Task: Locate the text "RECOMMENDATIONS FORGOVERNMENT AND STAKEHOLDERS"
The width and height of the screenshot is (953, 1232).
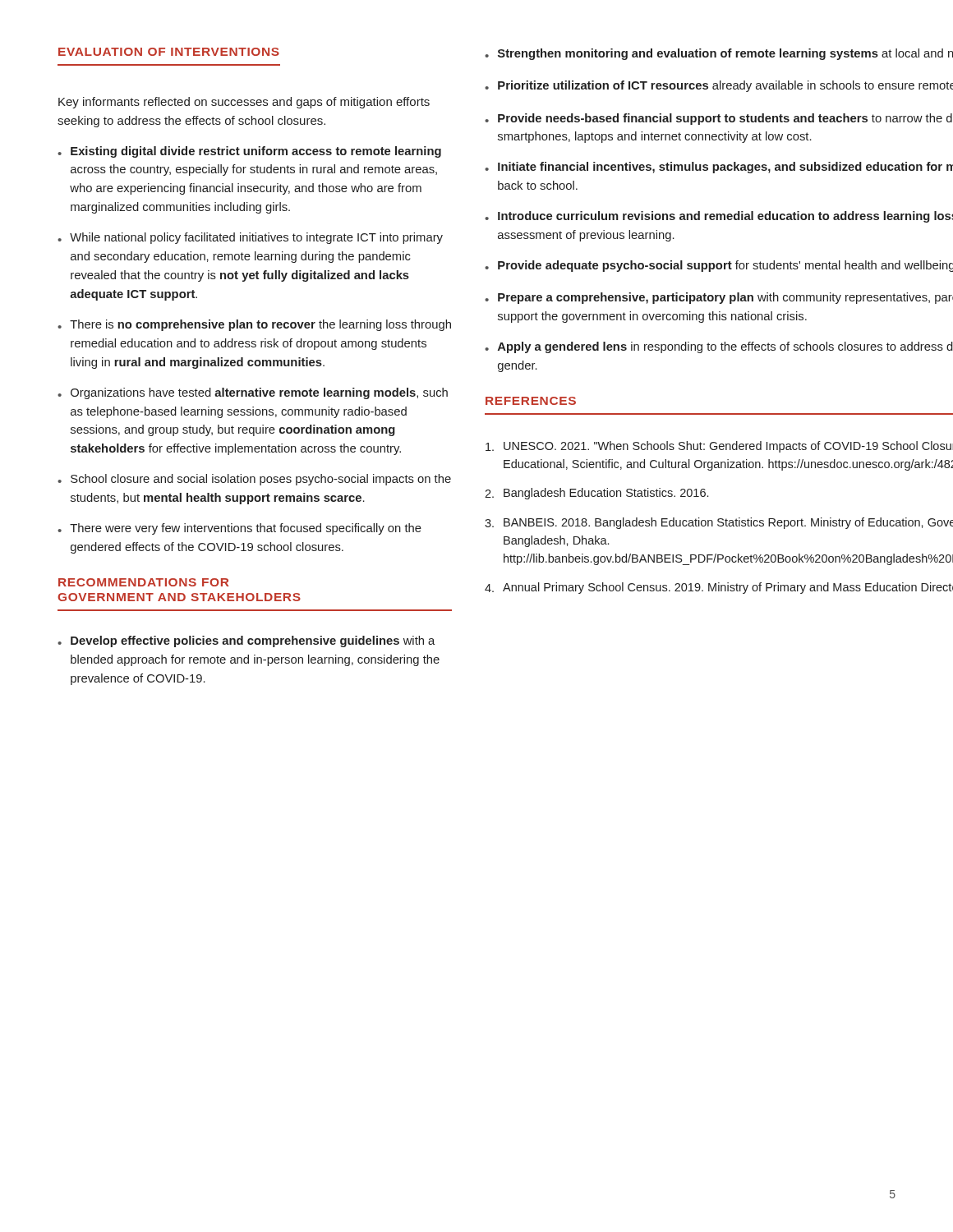Action: [255, 593]
